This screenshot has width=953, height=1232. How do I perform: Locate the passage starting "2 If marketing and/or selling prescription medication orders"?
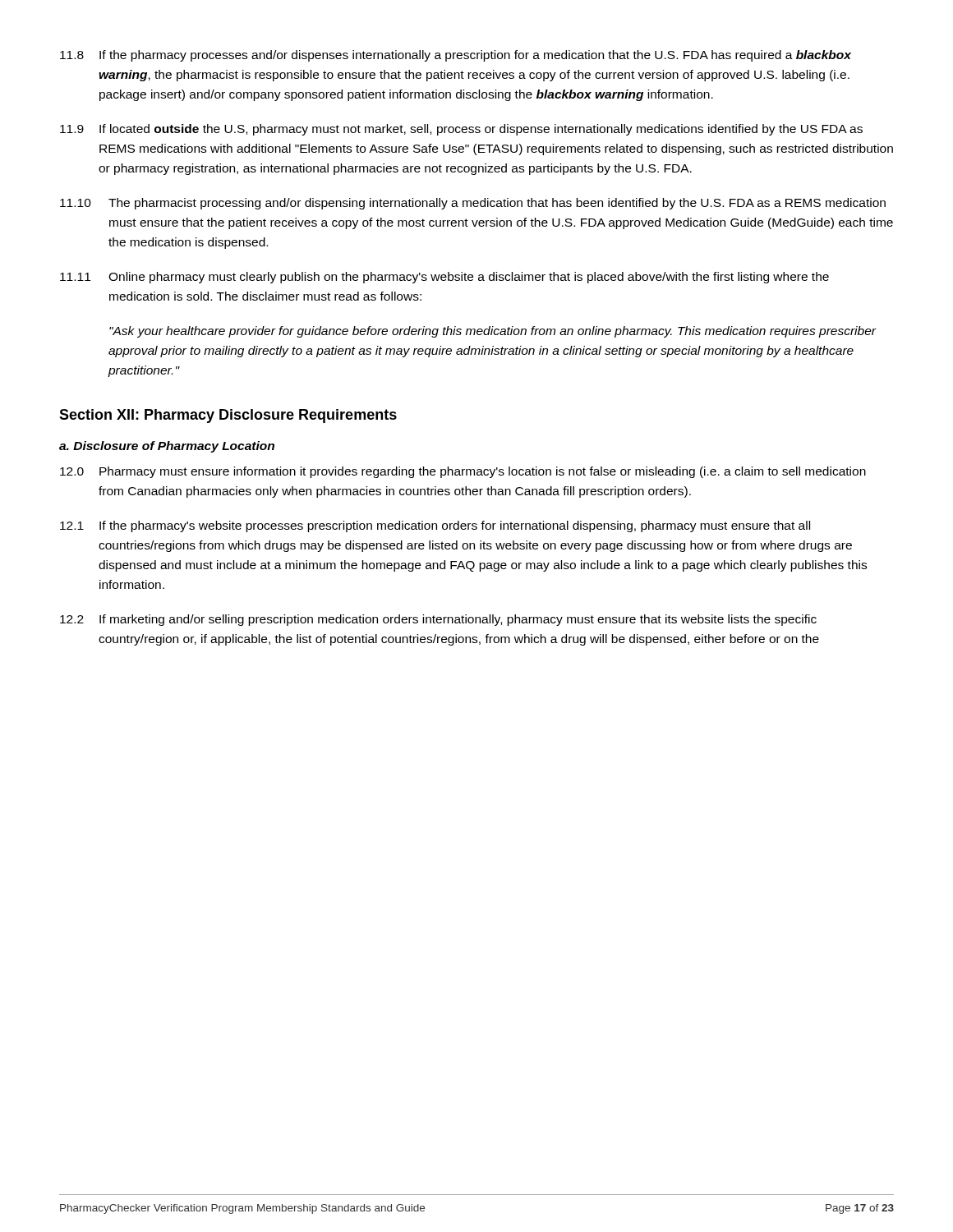pyautogui.click(x=476, y=629)
